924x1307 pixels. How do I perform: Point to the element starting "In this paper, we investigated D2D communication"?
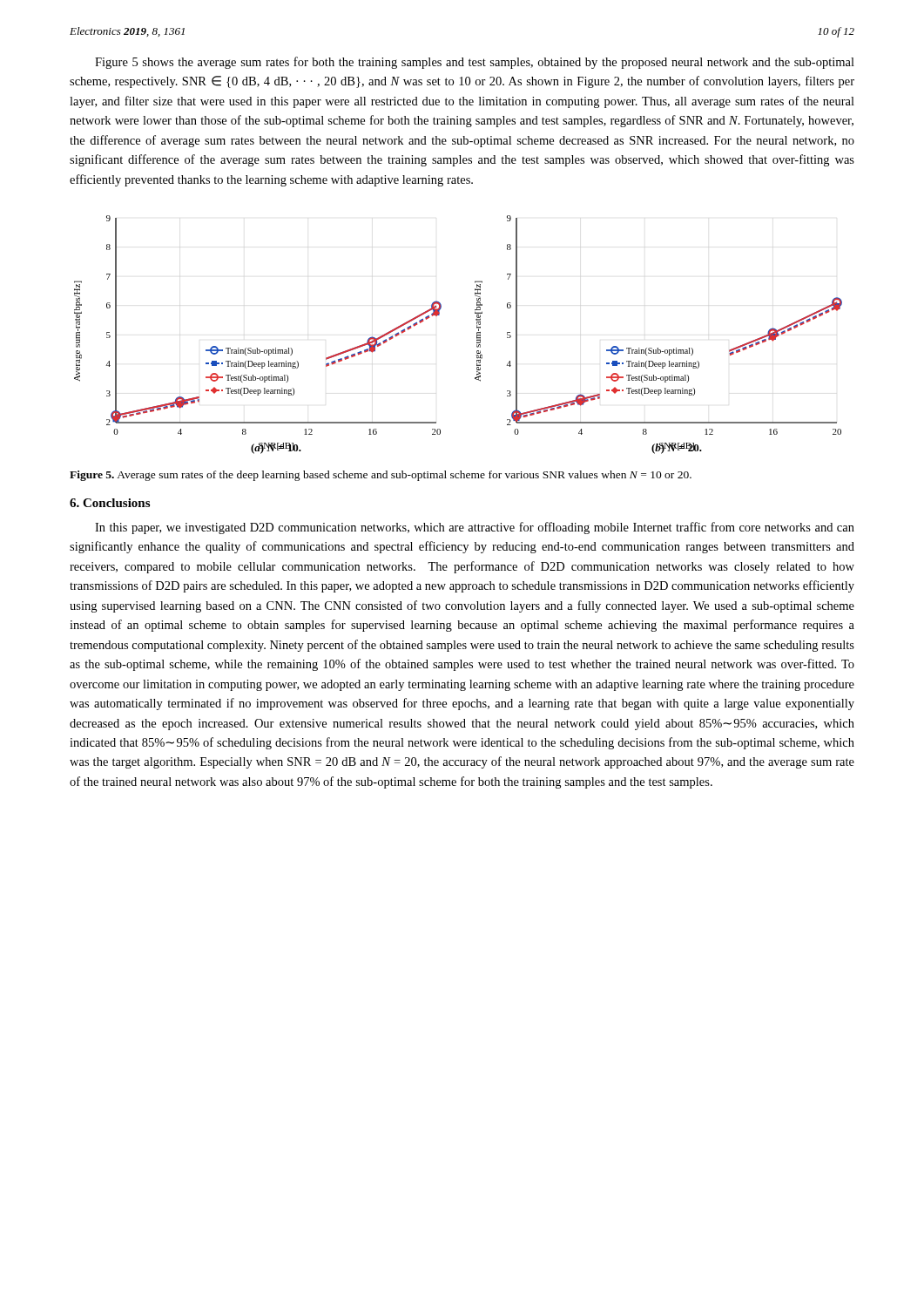click(x=462, y=654)
